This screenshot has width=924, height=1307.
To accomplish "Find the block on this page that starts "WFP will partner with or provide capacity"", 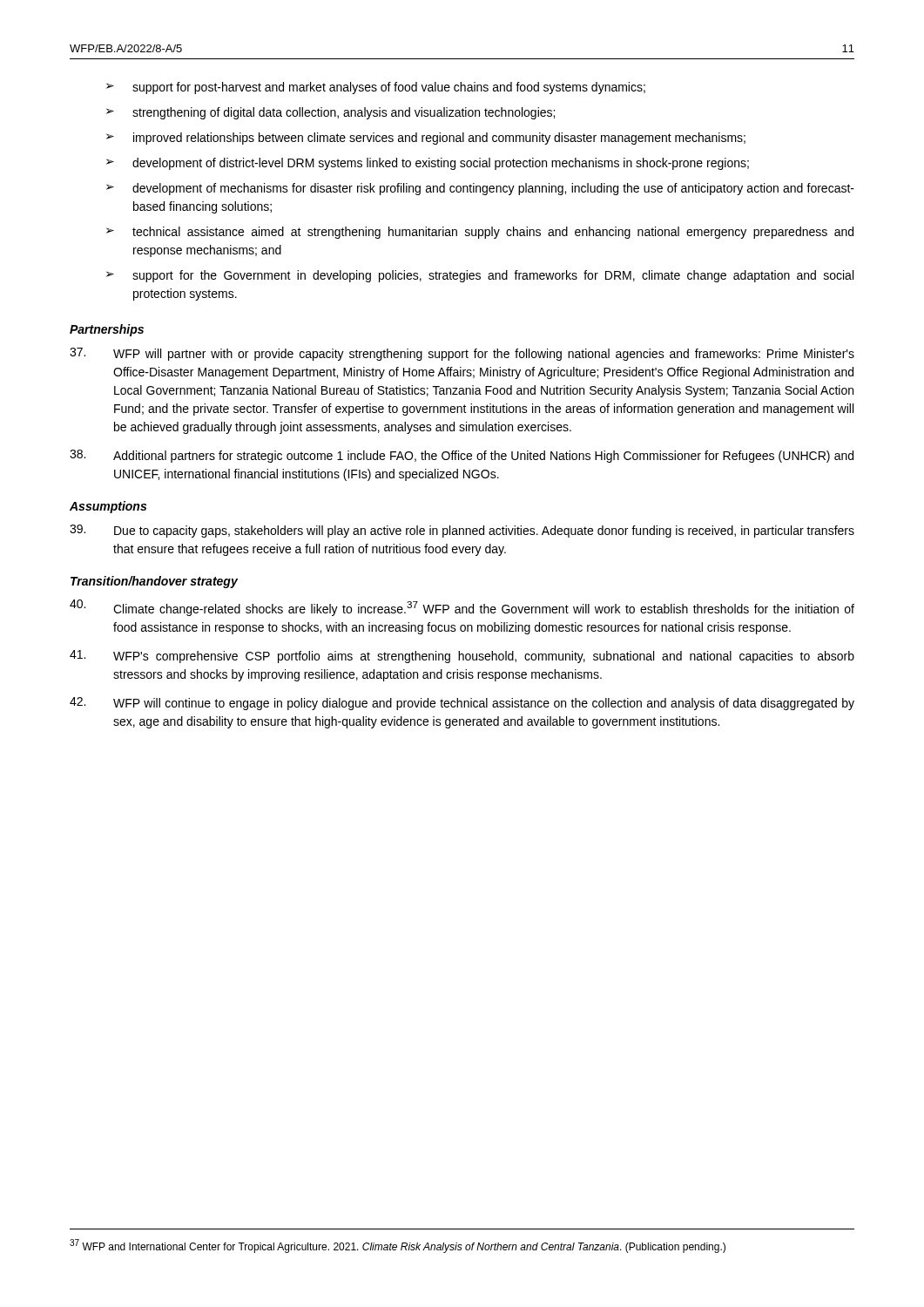I will coord(462,391).
